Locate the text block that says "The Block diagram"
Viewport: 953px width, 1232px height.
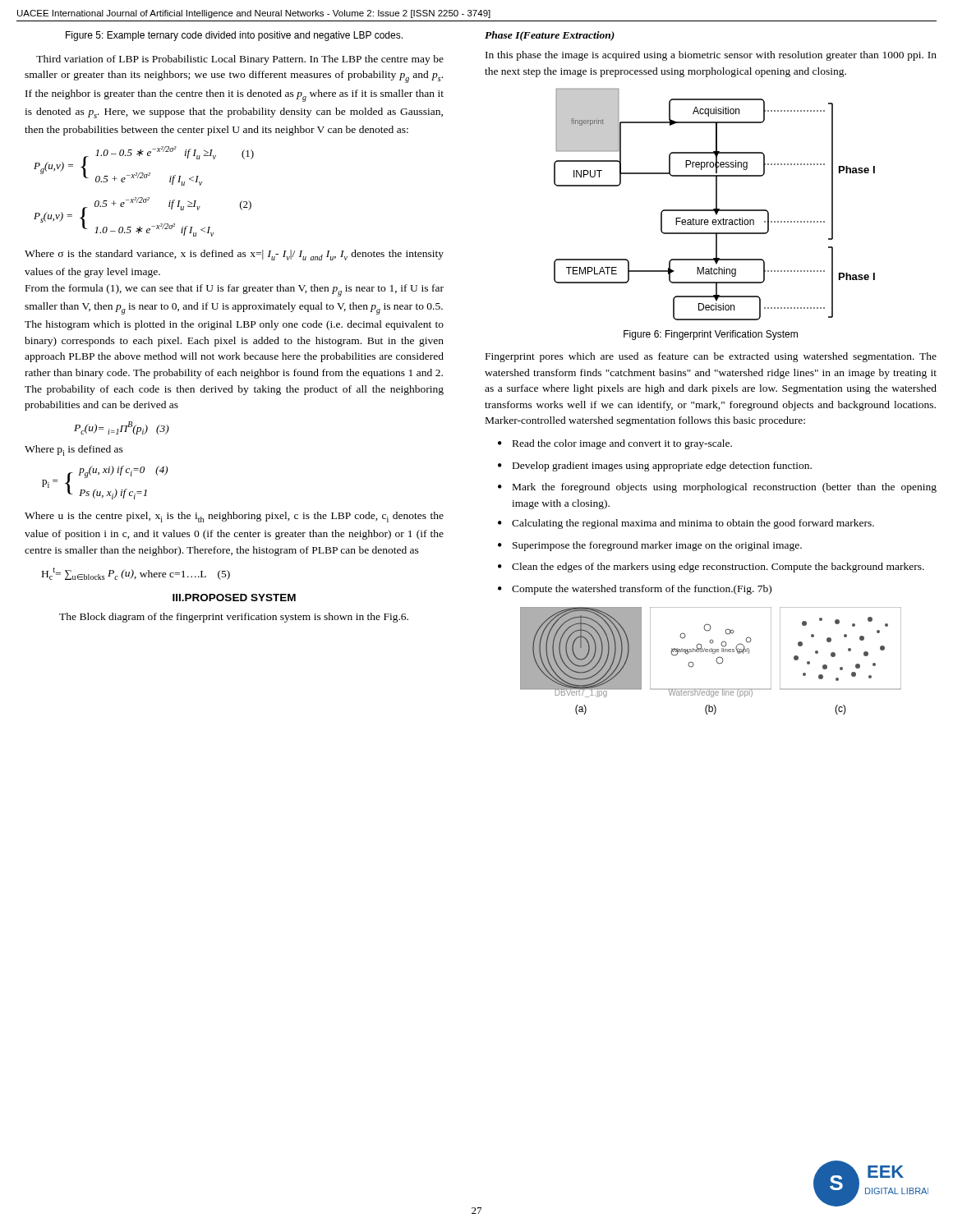(234, 616)
